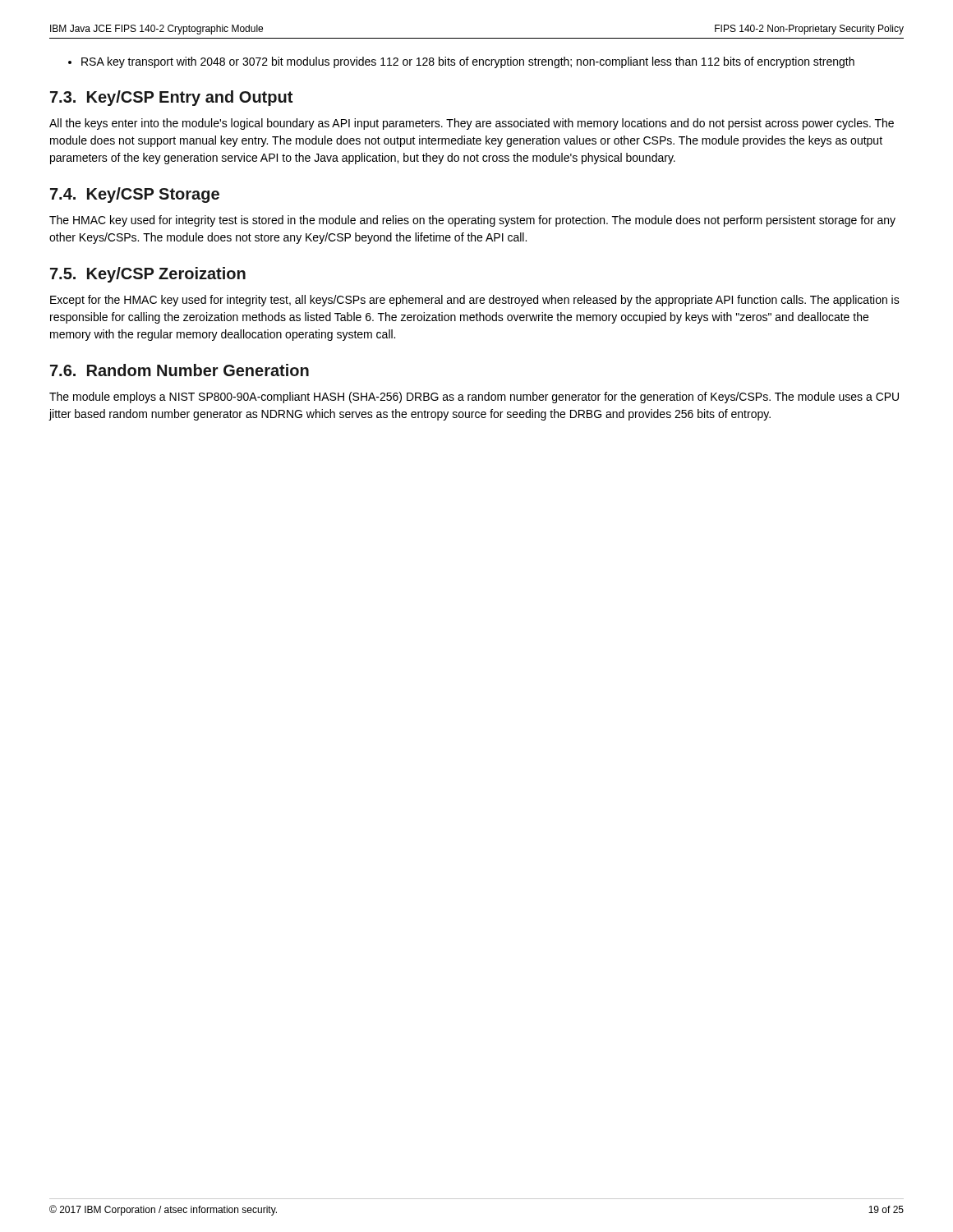Locate the region starting "RSA key transport with 2048 or"
Image resolution: width=953 pixels, height=1232 pixels.
pyautogui.click(x=485, y=62)
